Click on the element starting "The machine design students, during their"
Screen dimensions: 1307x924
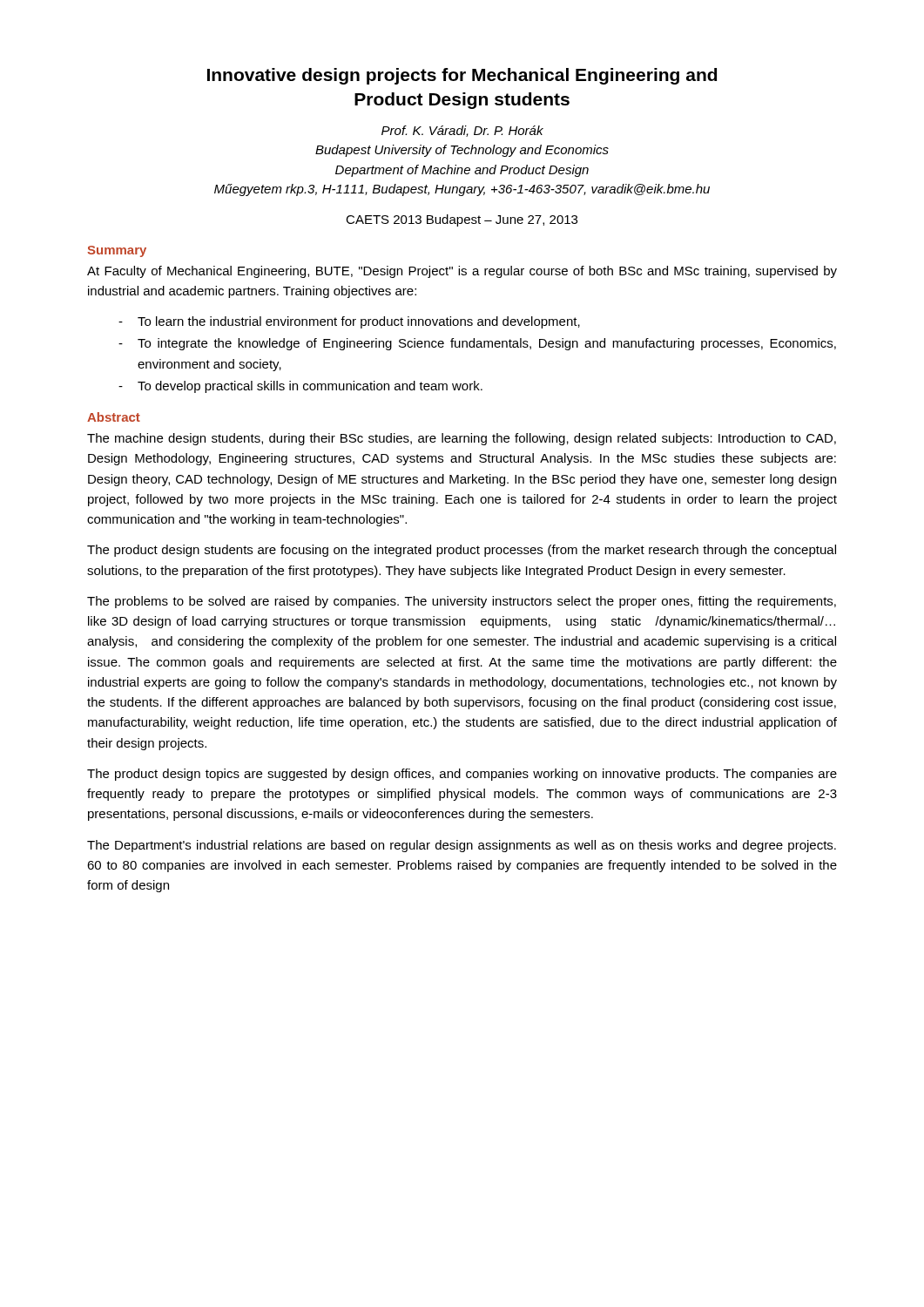(462, 479)
